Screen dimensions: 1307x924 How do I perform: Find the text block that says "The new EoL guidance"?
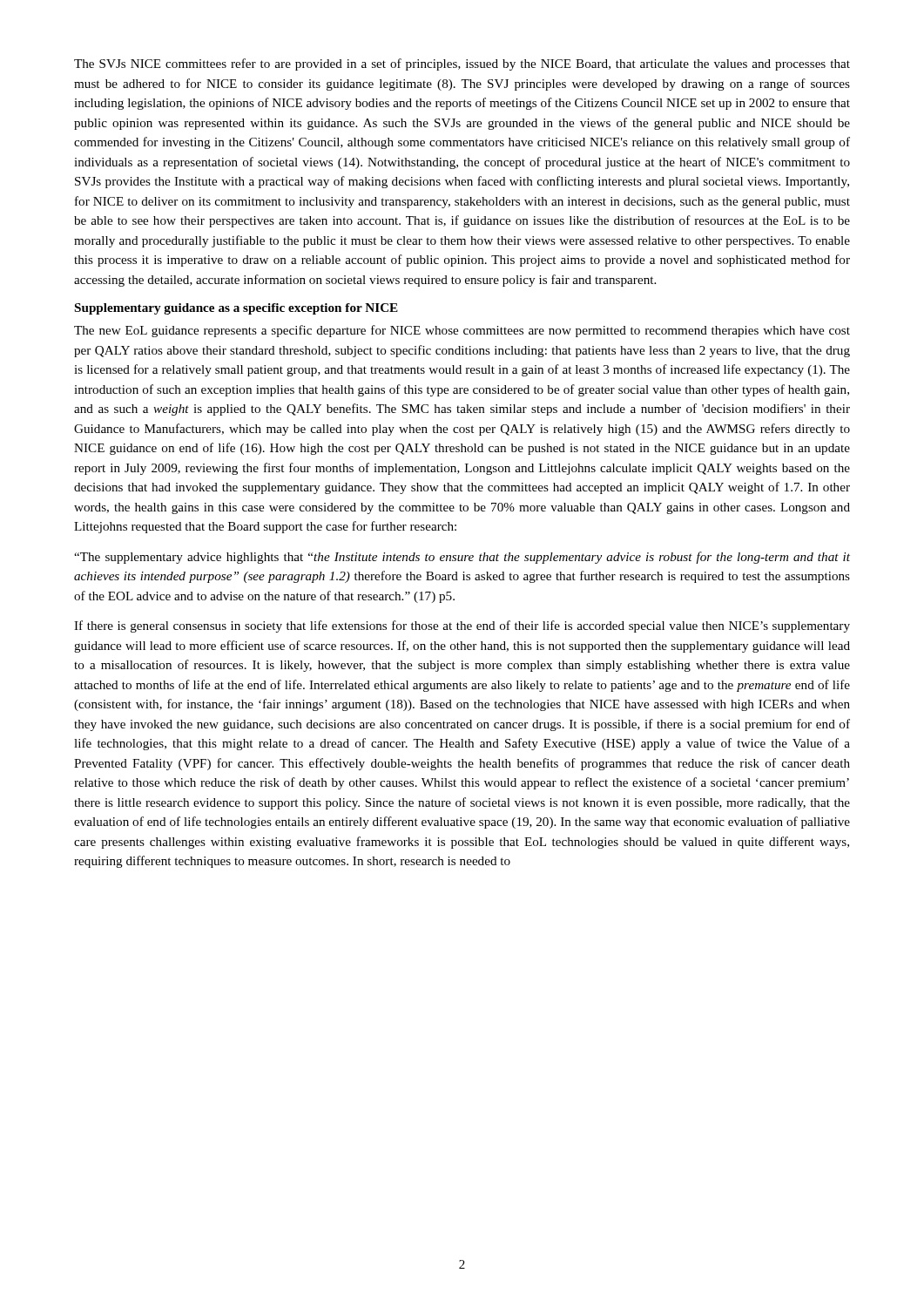(x=462, y=428)
